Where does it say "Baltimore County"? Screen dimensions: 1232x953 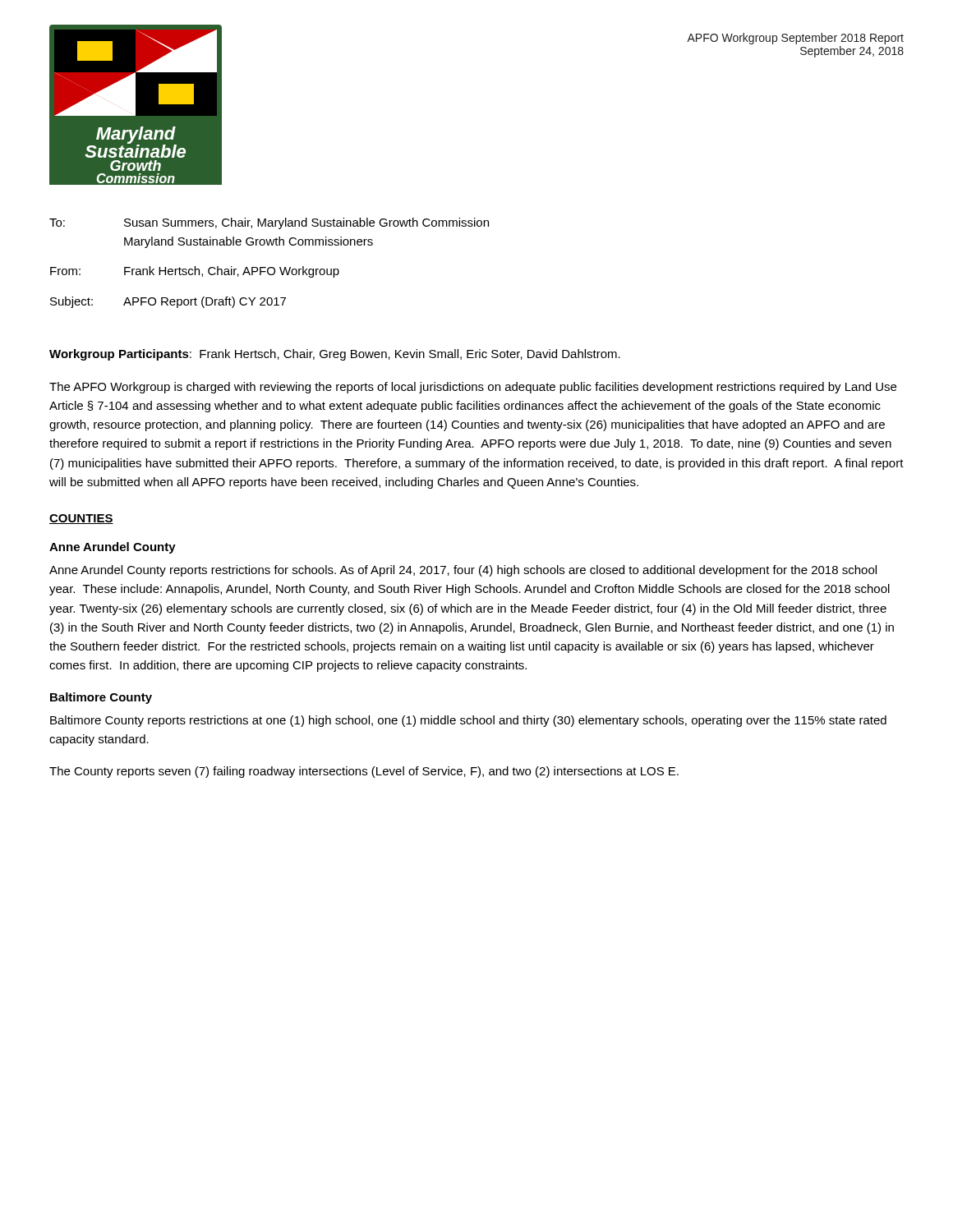click(101, 697)
